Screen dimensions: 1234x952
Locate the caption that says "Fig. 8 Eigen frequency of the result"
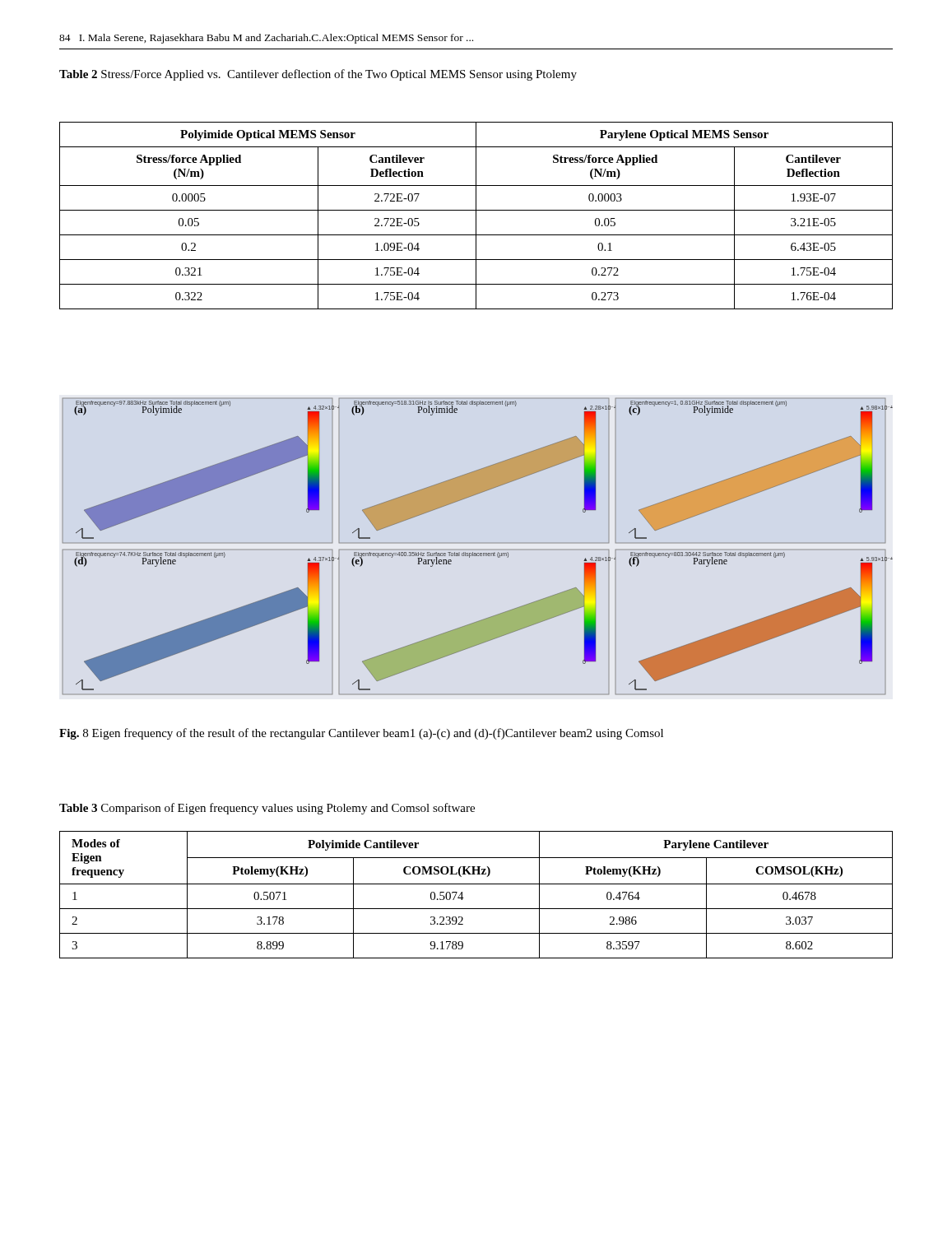point(362,733)
